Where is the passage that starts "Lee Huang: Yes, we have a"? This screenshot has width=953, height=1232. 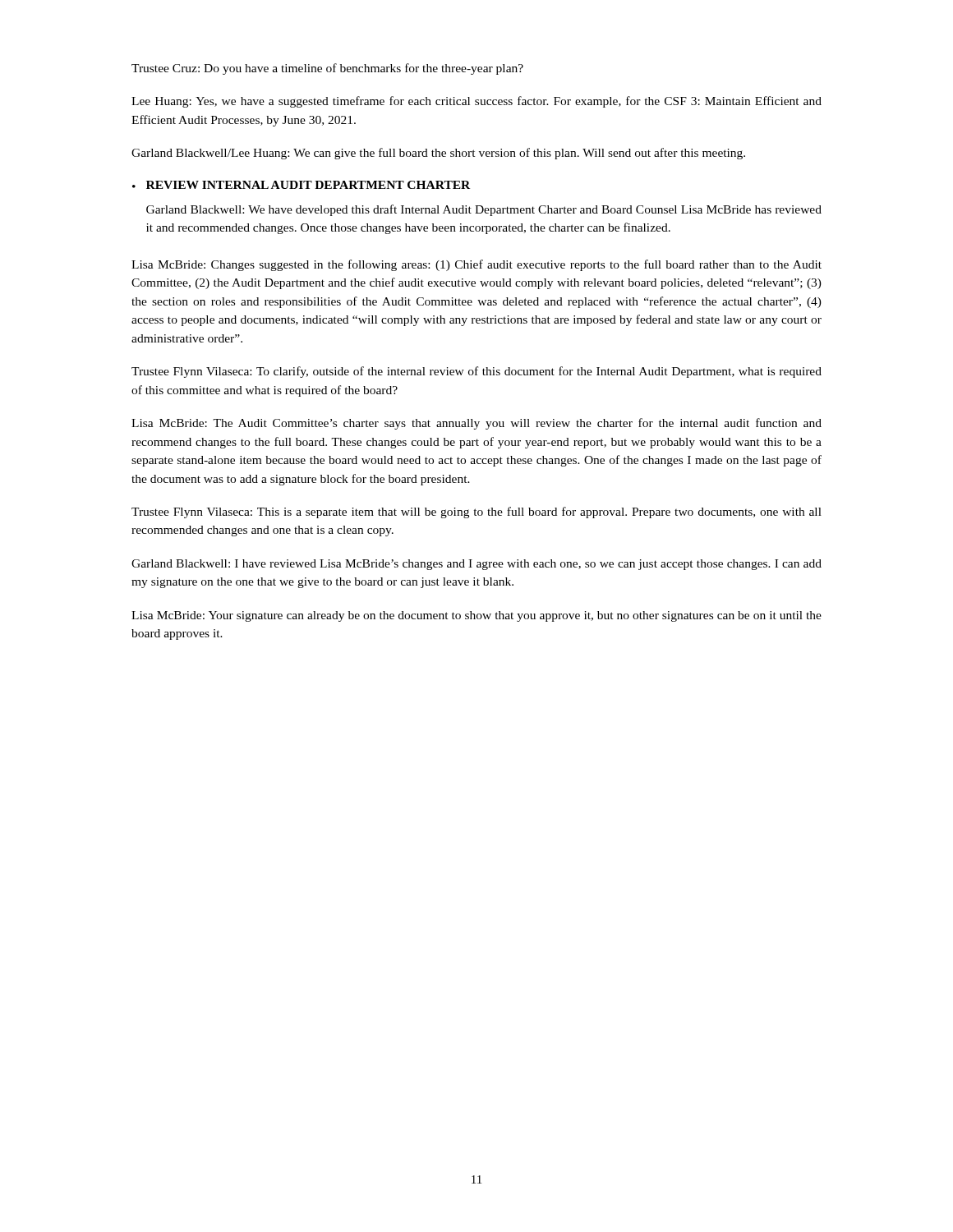tap(476, 111)
